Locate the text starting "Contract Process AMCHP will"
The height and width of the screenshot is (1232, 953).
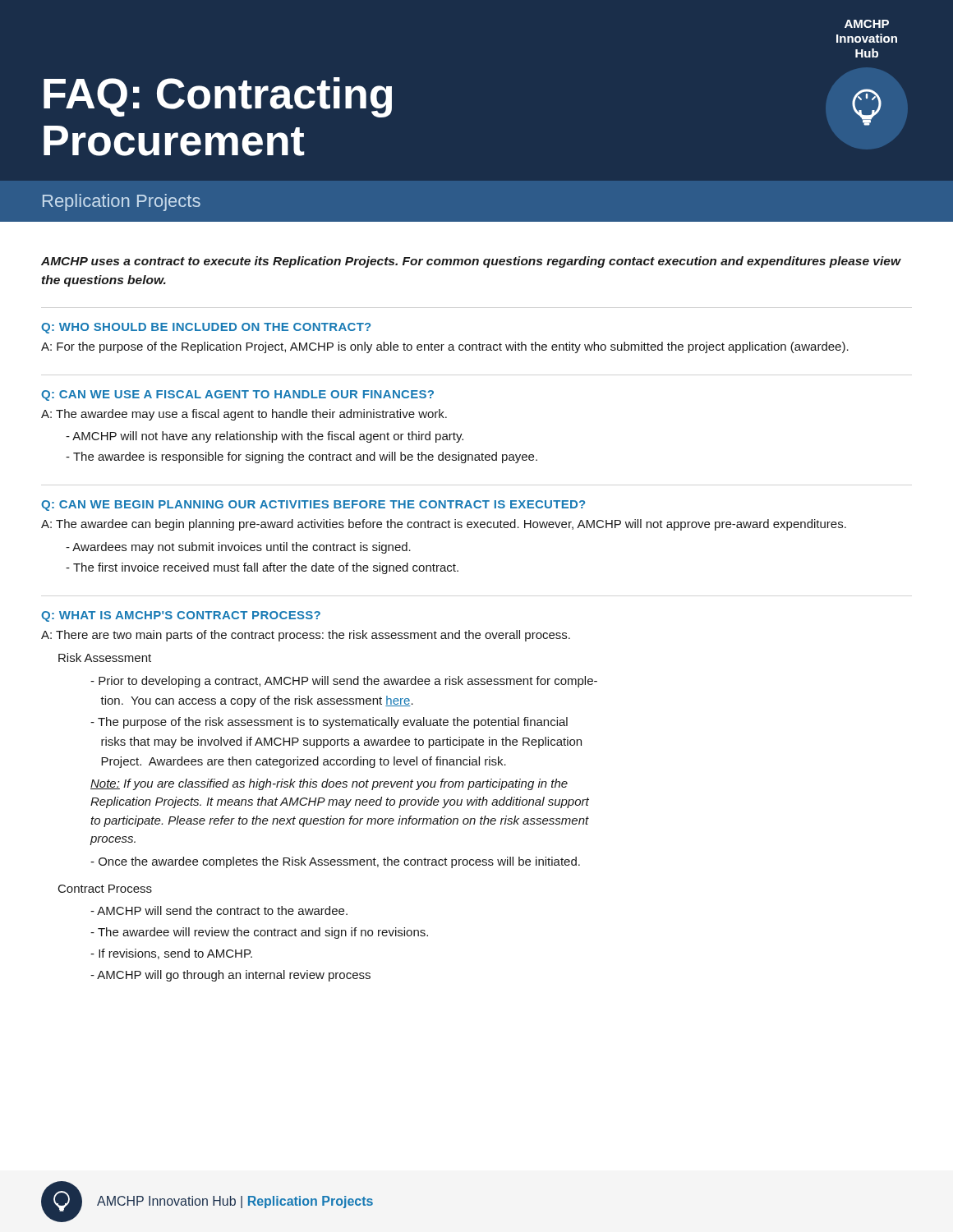pos(105,889)
